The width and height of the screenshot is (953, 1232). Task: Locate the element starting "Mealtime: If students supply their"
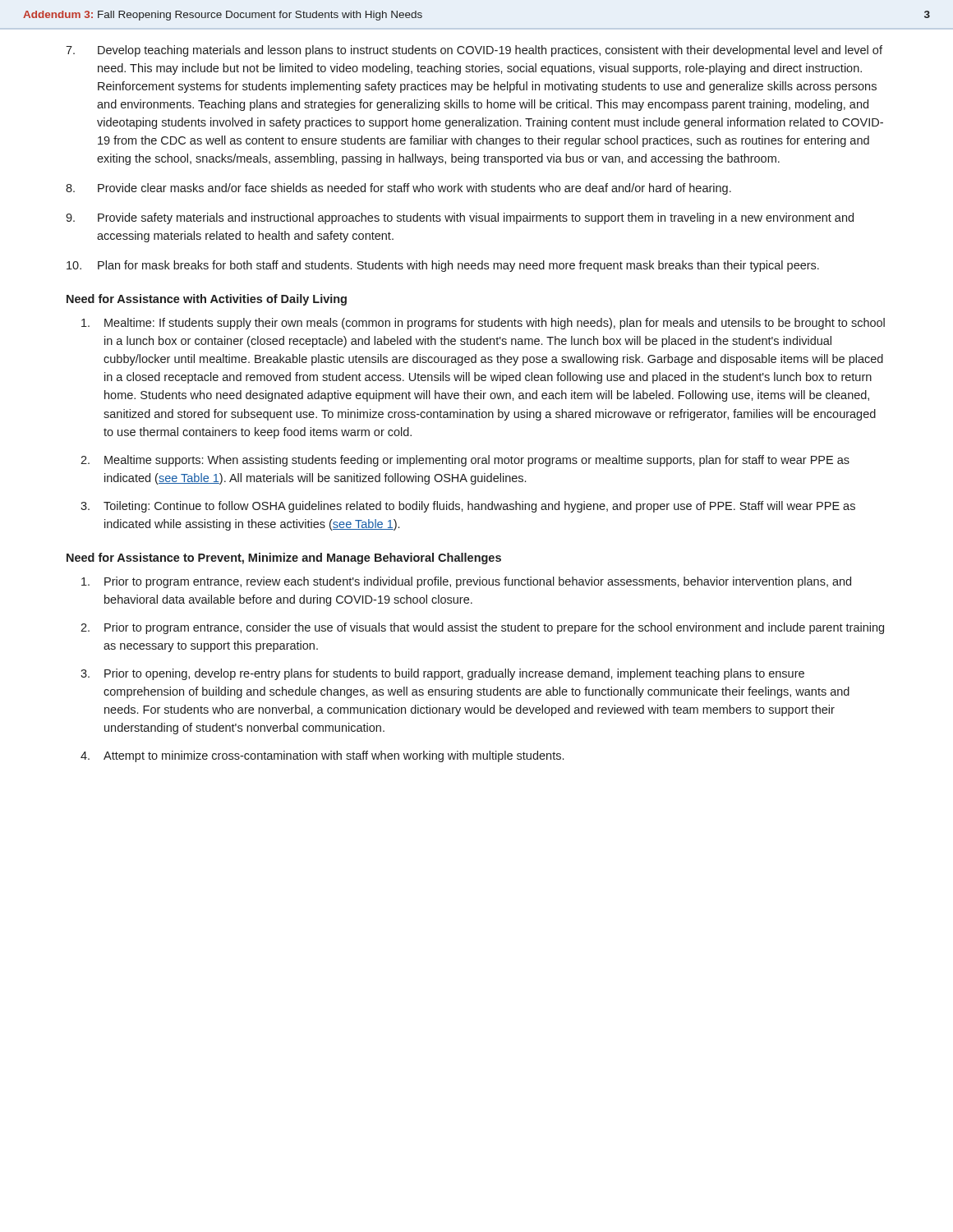484,377
